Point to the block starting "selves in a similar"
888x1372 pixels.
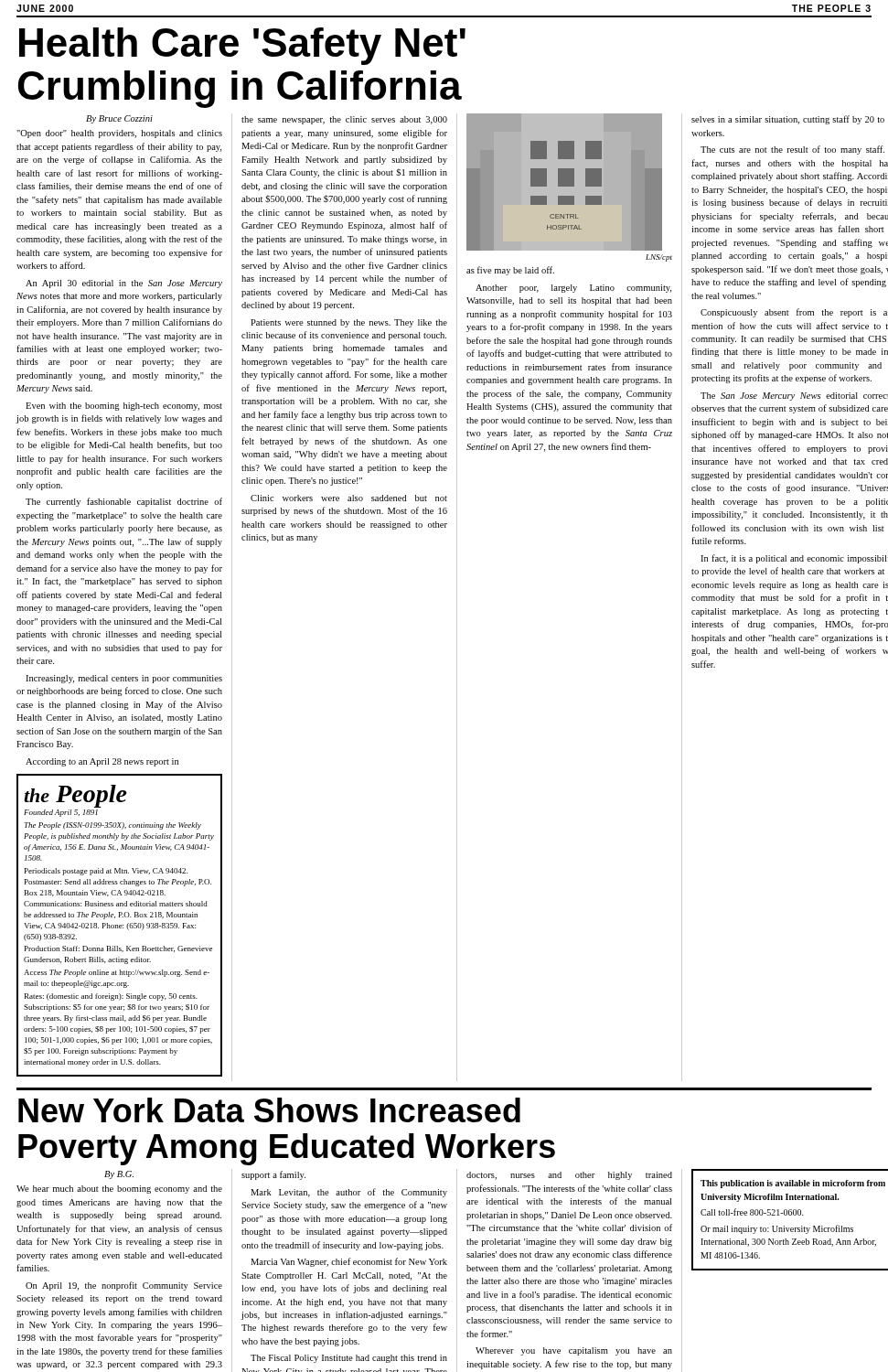click(x=790, y=393)
